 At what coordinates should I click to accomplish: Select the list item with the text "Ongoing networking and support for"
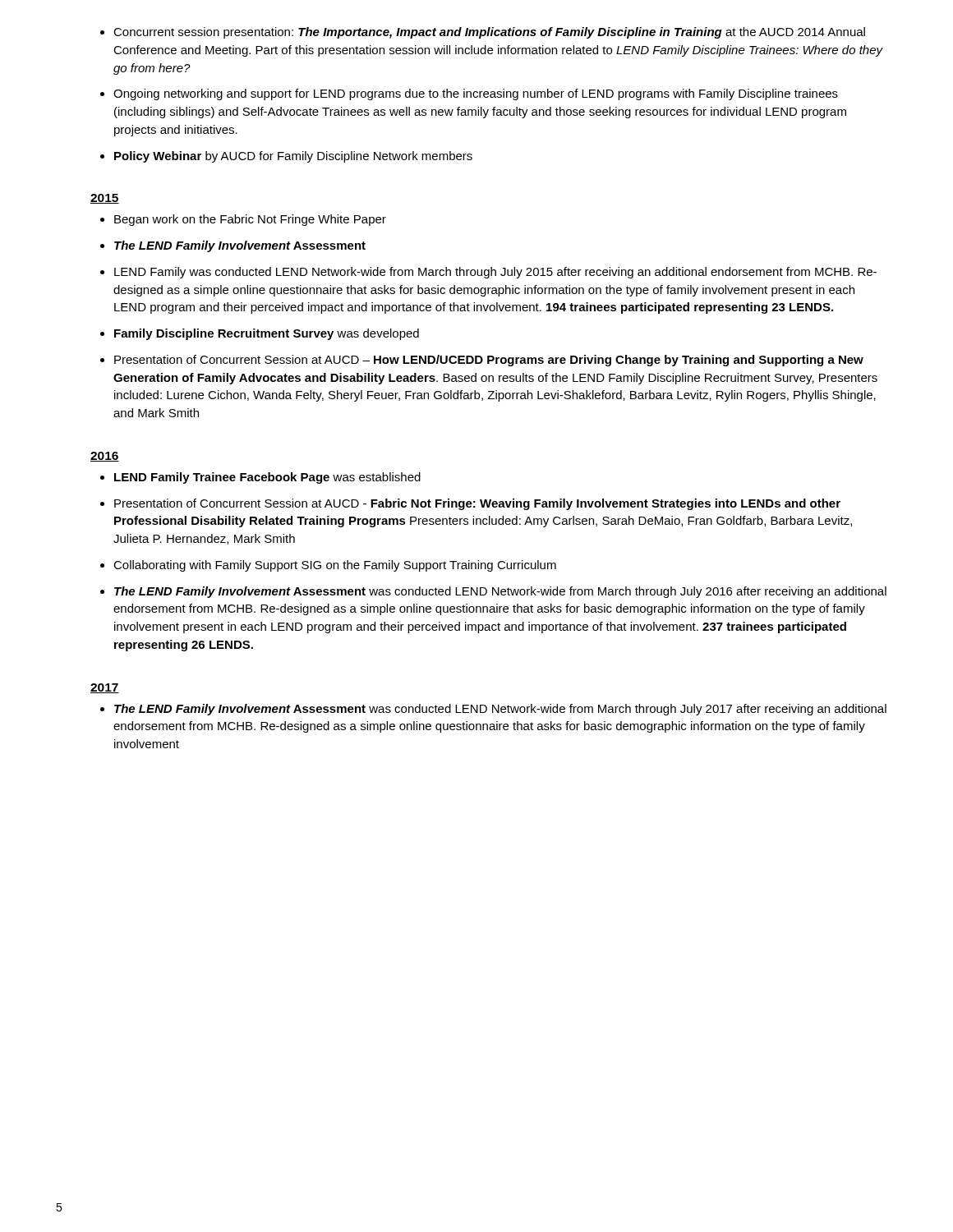[500, 112]
